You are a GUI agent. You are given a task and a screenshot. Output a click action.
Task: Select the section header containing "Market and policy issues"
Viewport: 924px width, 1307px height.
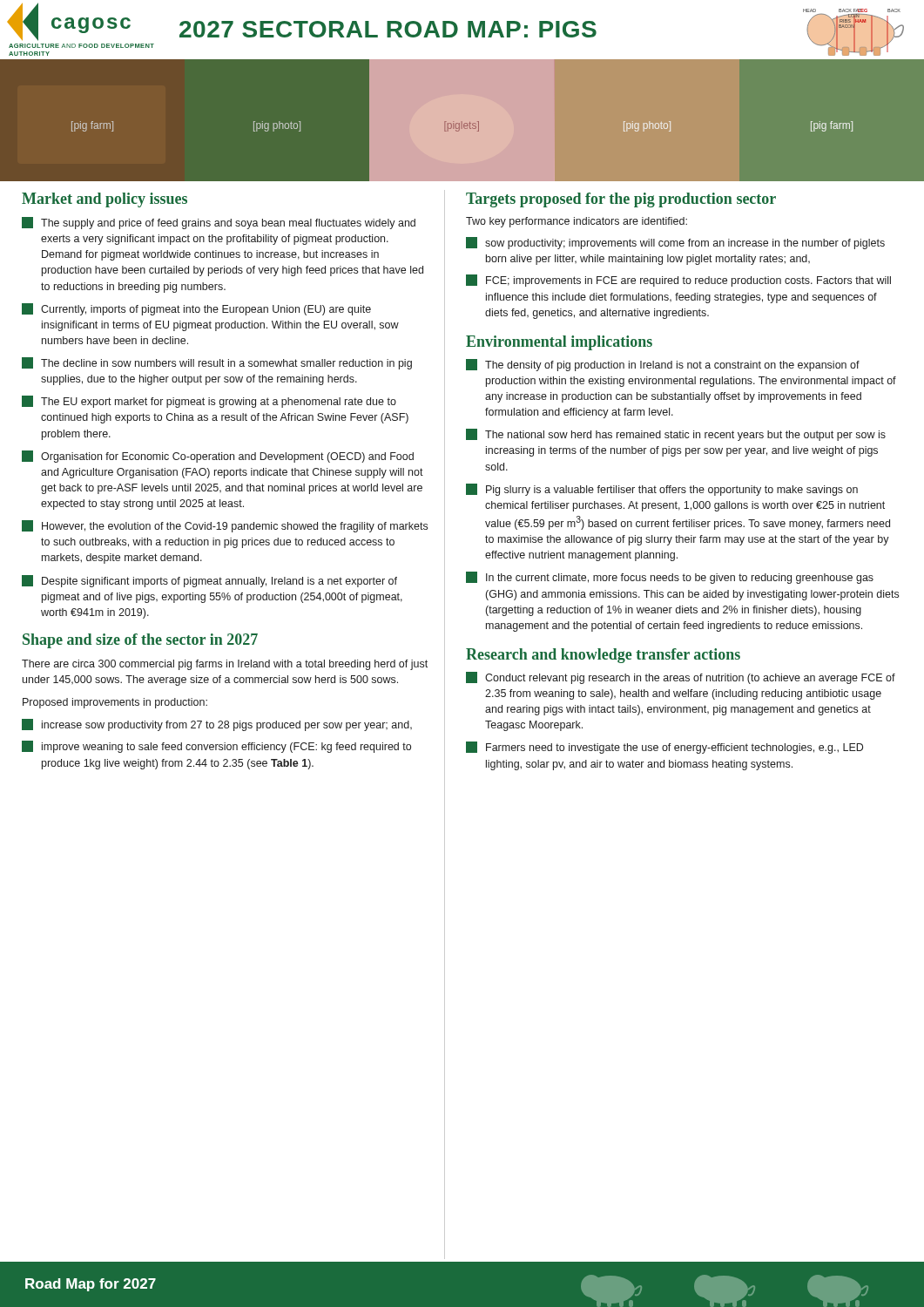[x=105, y=199]
